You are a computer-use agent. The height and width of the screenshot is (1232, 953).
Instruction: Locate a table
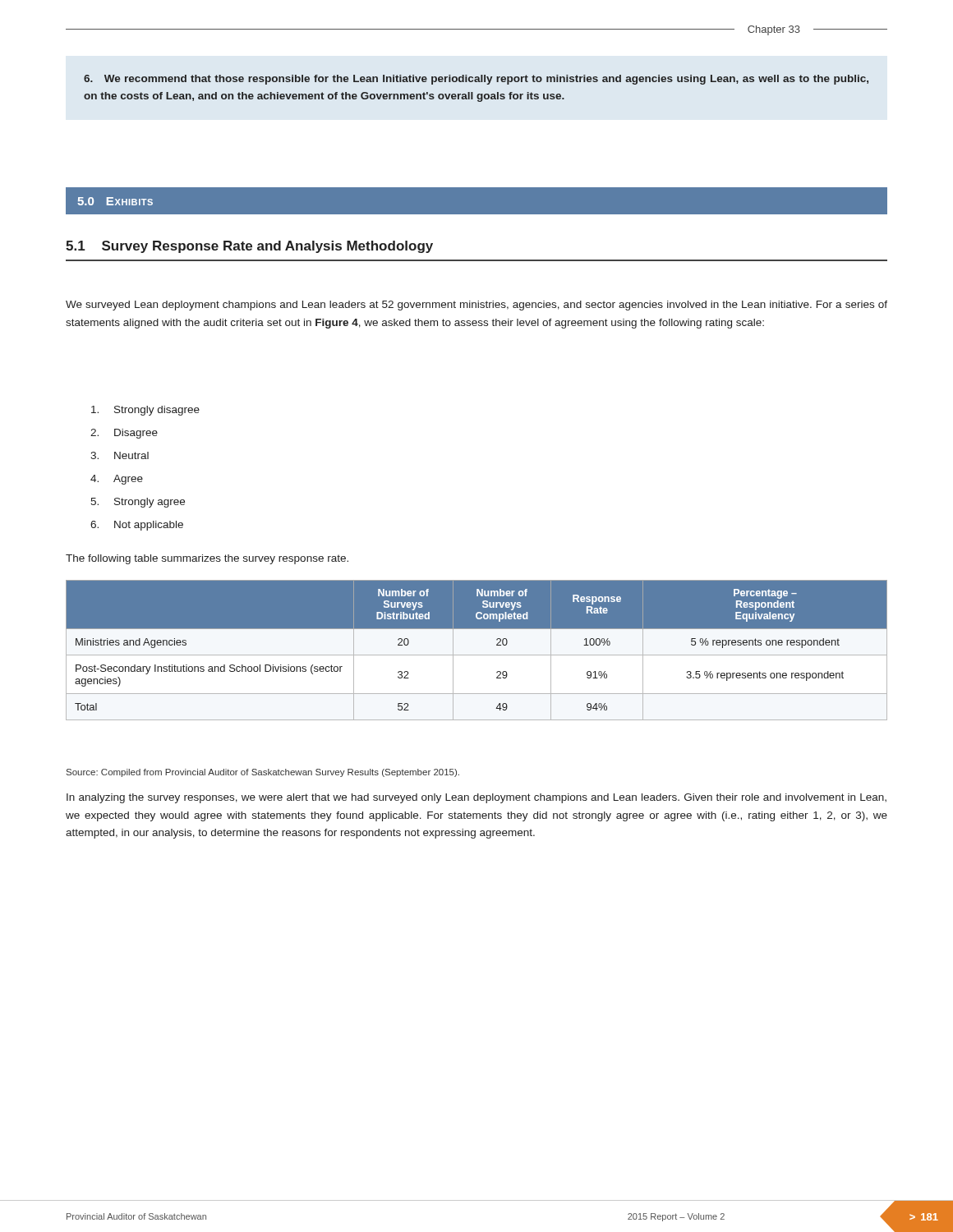(476, 650)
